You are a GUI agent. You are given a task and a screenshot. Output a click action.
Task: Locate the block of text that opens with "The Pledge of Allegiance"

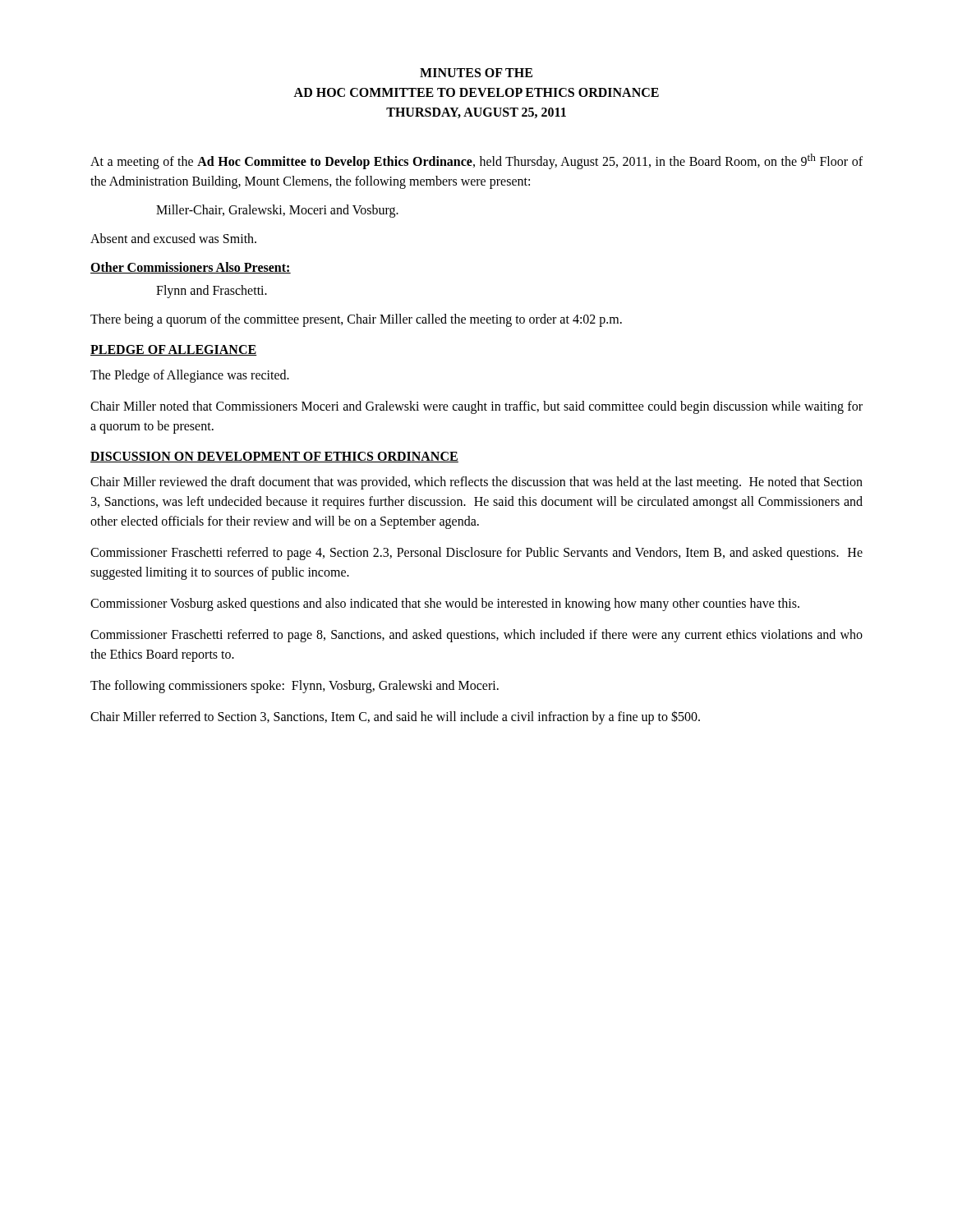click(190, 375)
